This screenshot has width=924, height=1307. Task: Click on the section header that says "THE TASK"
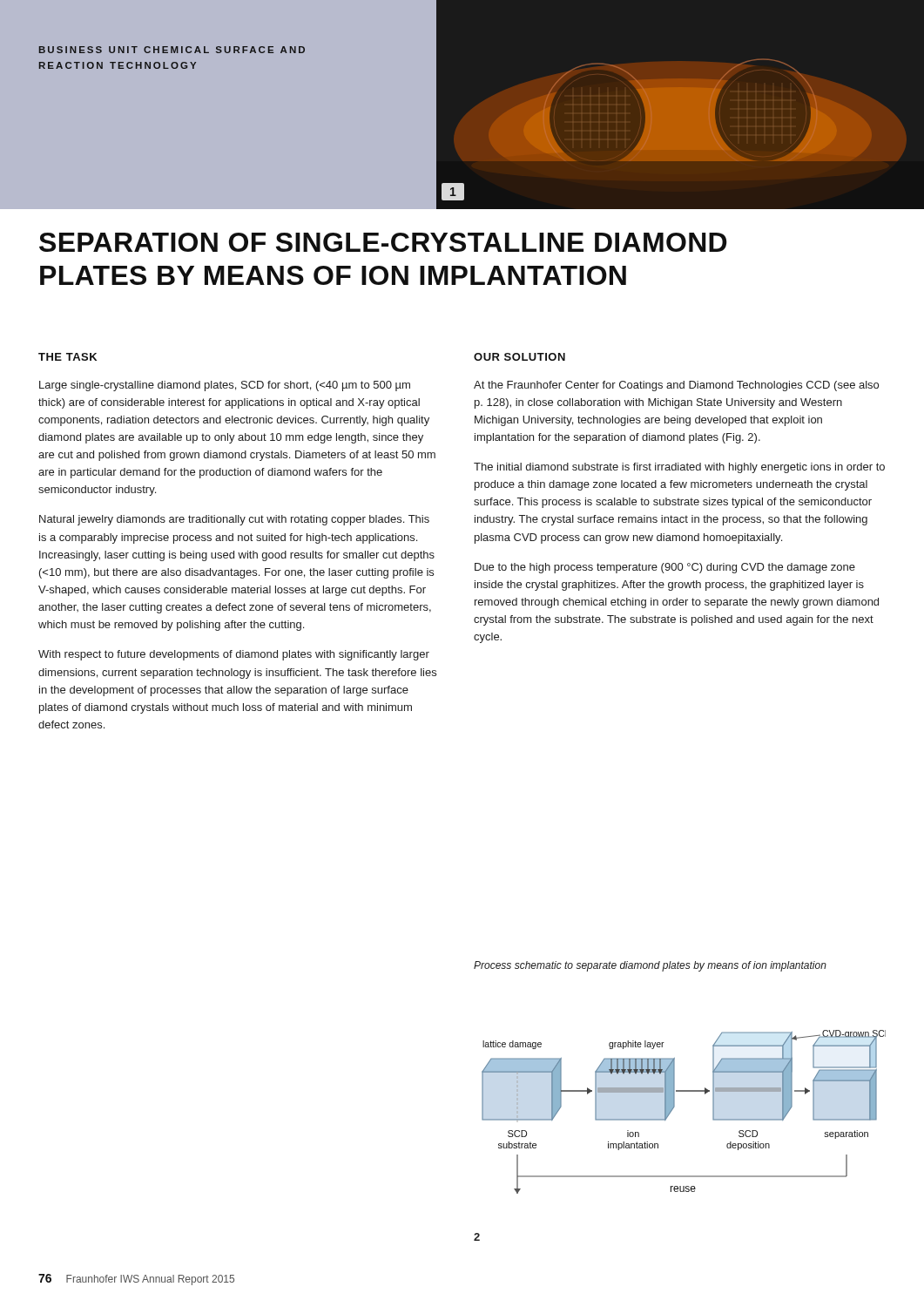[x=68, y=357]
